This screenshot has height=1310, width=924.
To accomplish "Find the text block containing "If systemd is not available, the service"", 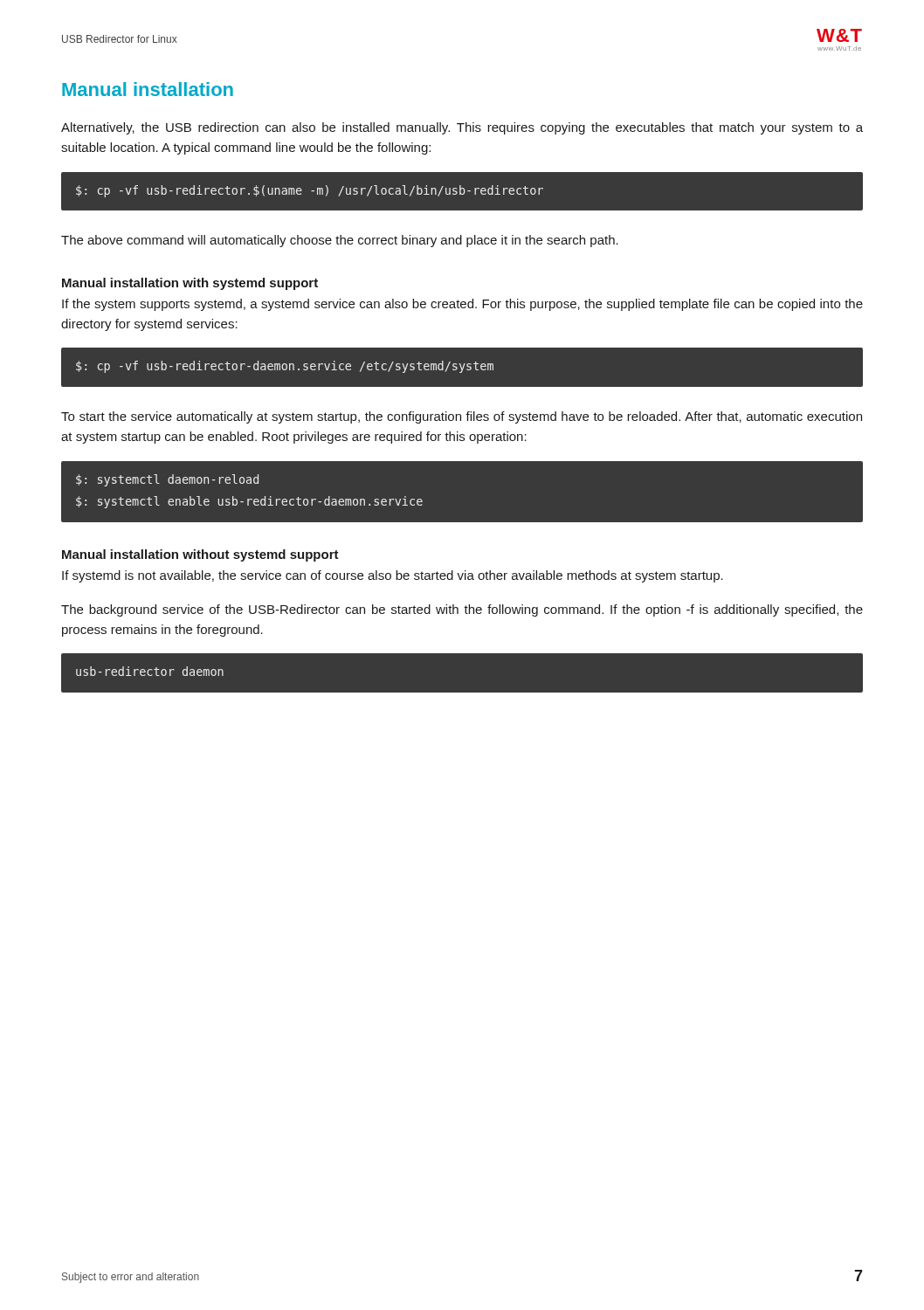I will (x=392, y=575).
